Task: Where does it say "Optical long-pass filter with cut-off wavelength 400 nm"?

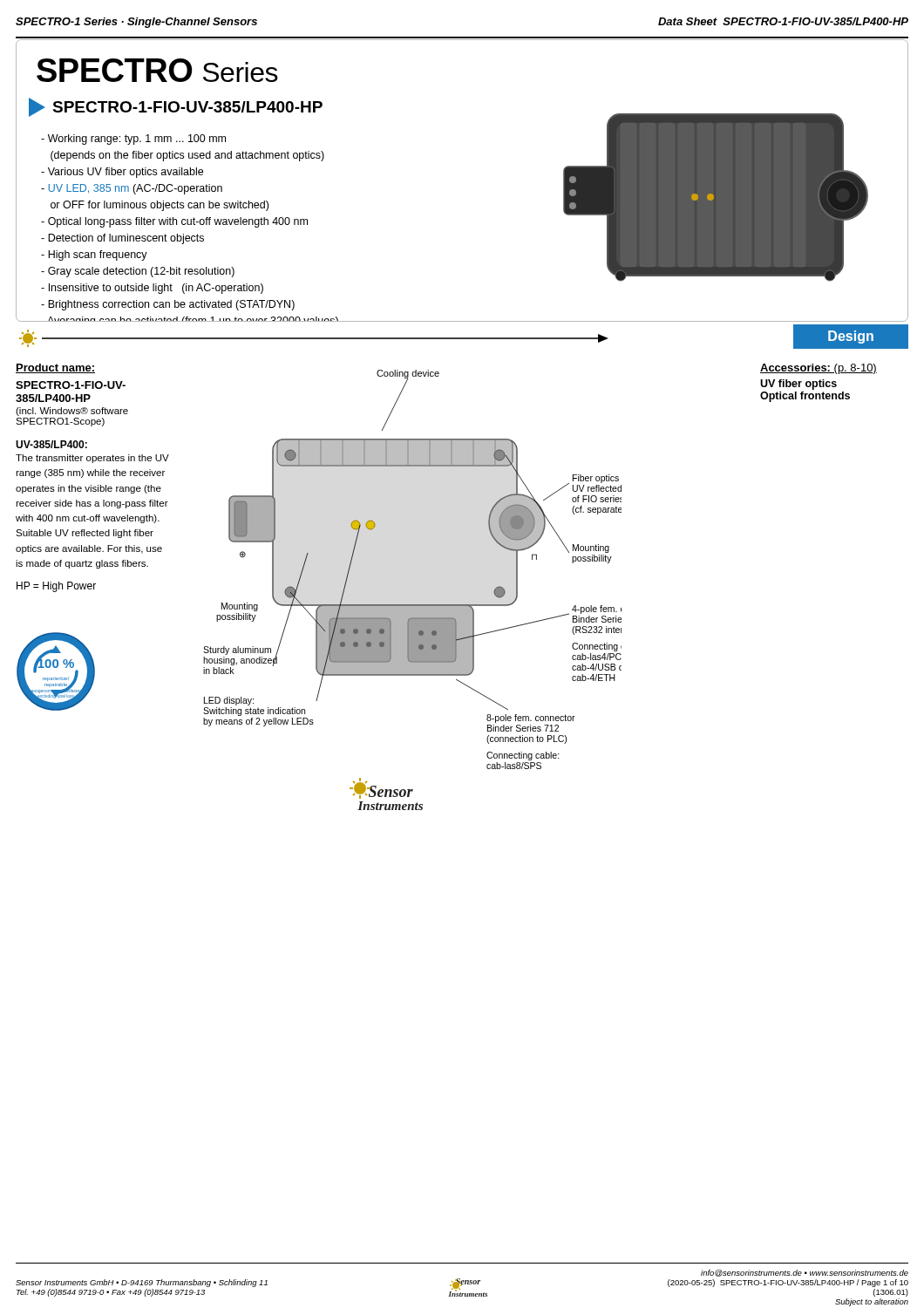Action: point(175,222)
